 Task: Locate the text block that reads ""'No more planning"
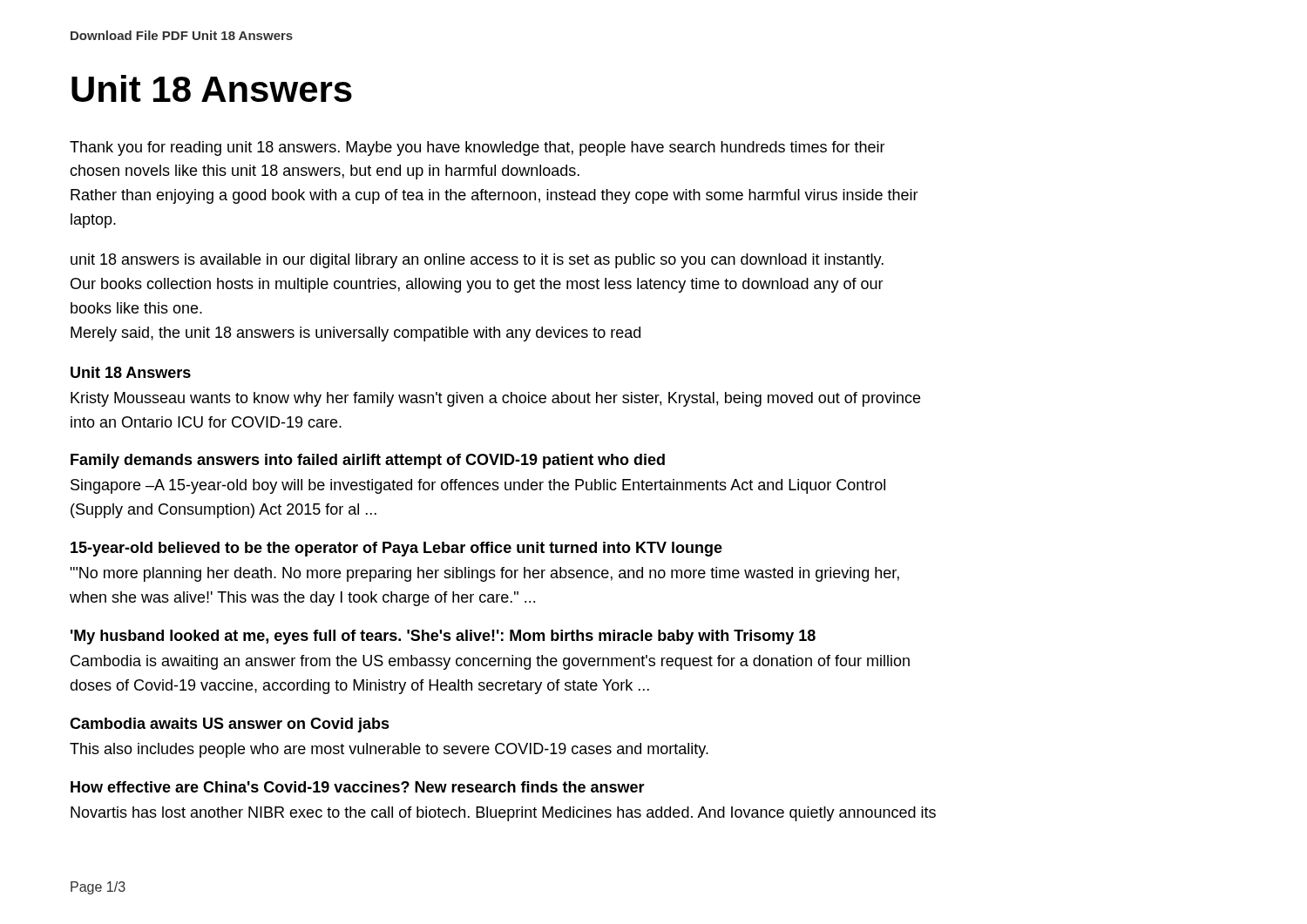tap(485, 585)
